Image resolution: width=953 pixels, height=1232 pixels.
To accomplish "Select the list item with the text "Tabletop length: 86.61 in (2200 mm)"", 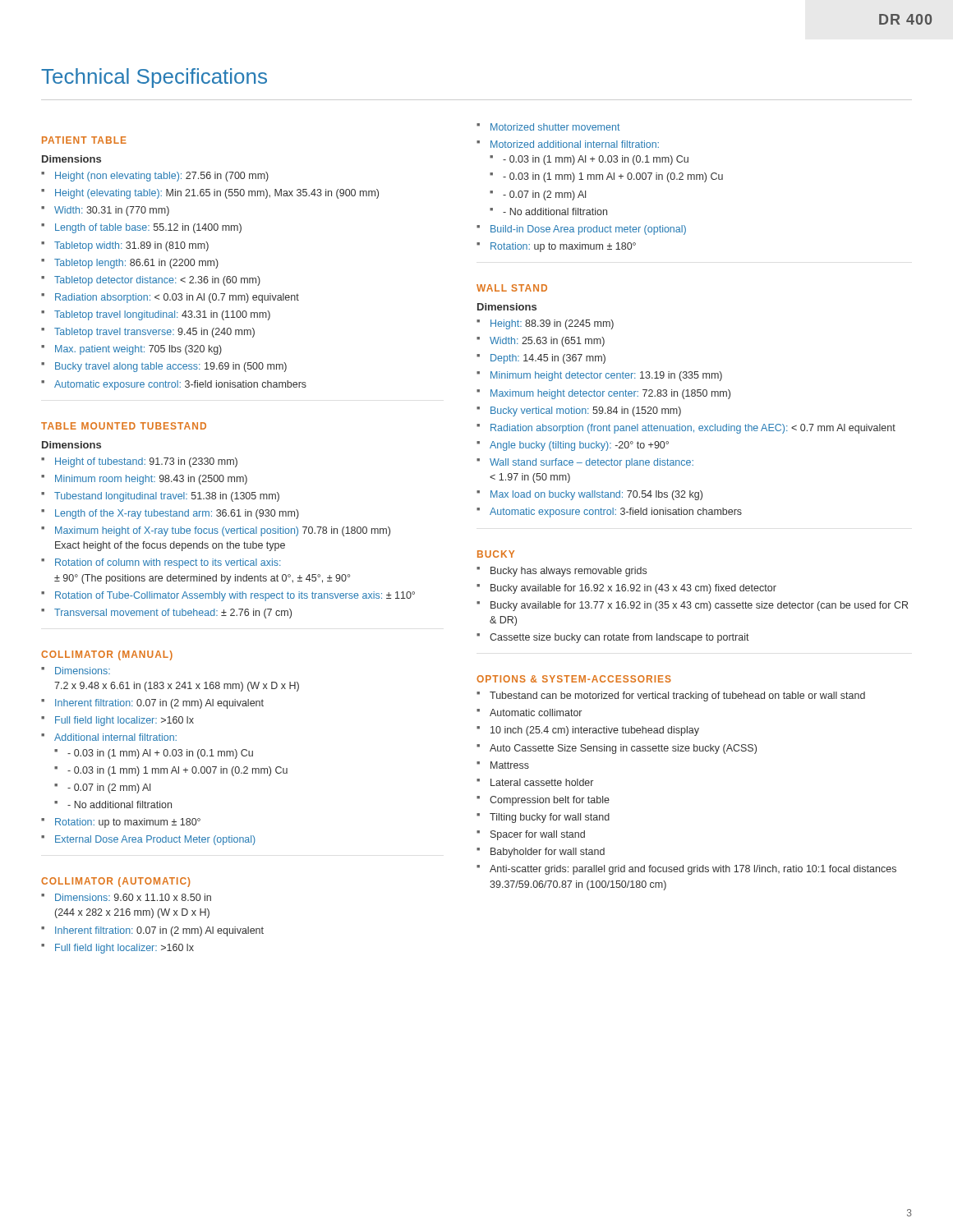I will (x=136, y=263).
